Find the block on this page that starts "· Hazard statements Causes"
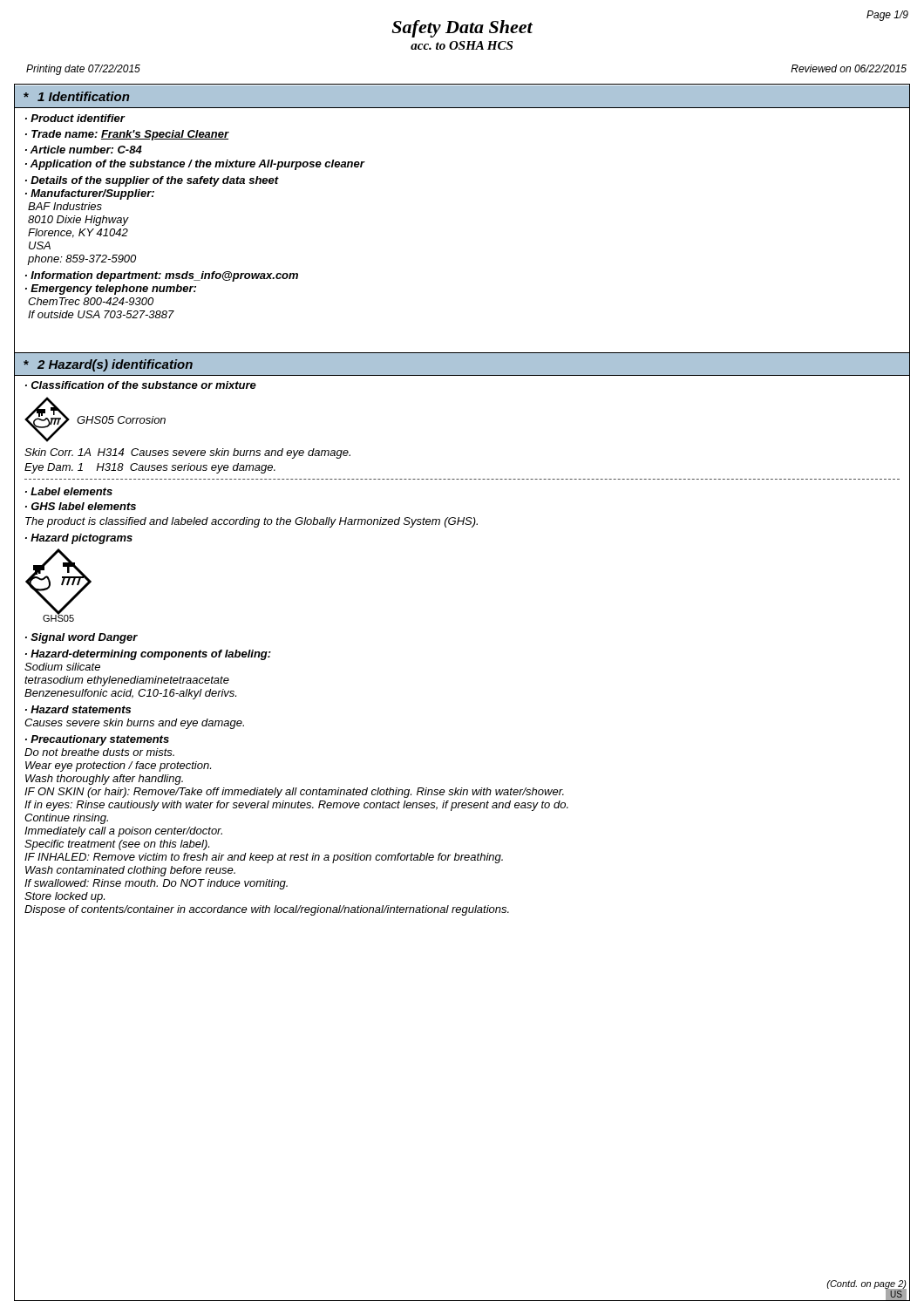The width and height of the screenshot is (924, 1308). pos(135,716)
